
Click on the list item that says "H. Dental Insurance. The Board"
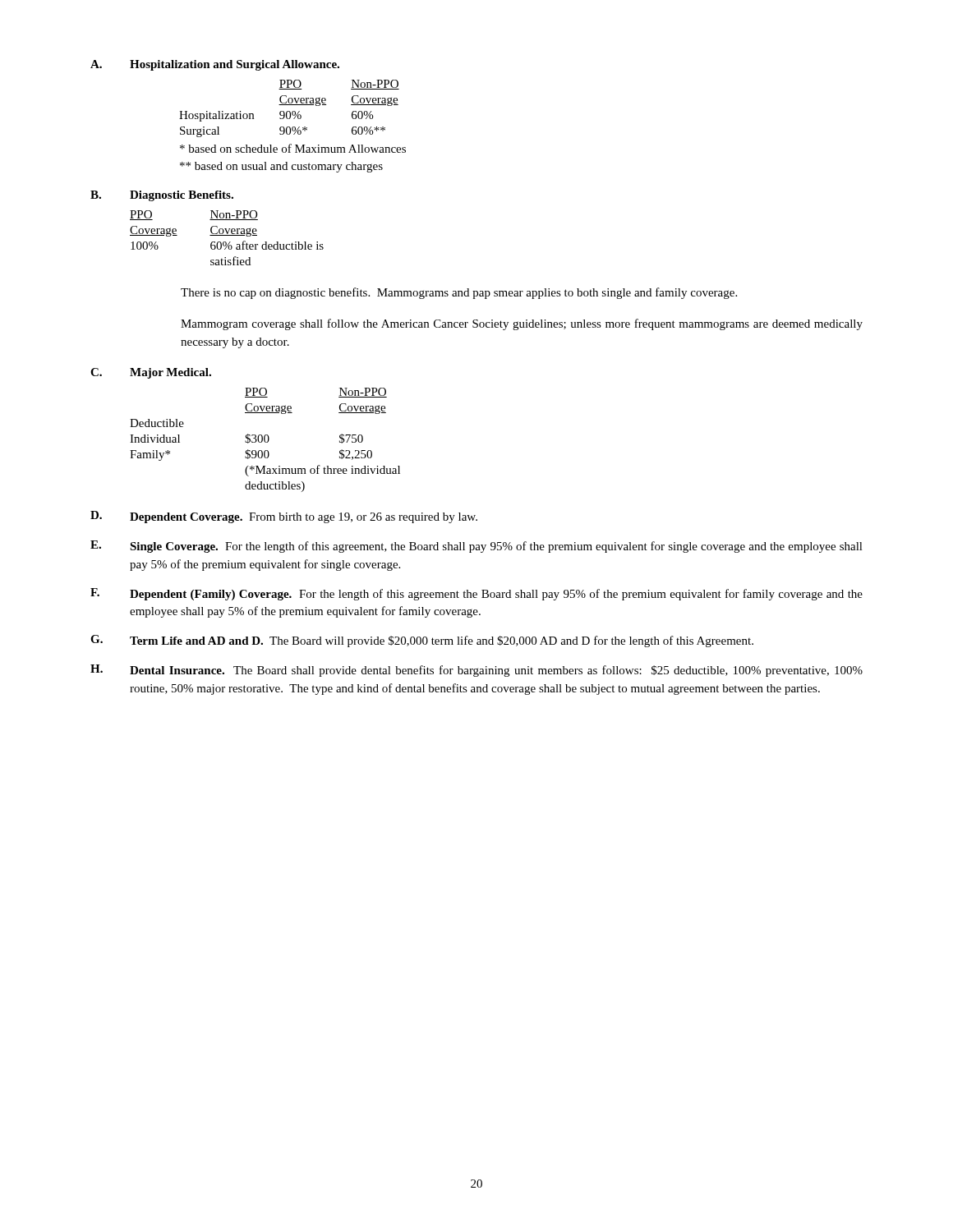(x=476, y=680)
